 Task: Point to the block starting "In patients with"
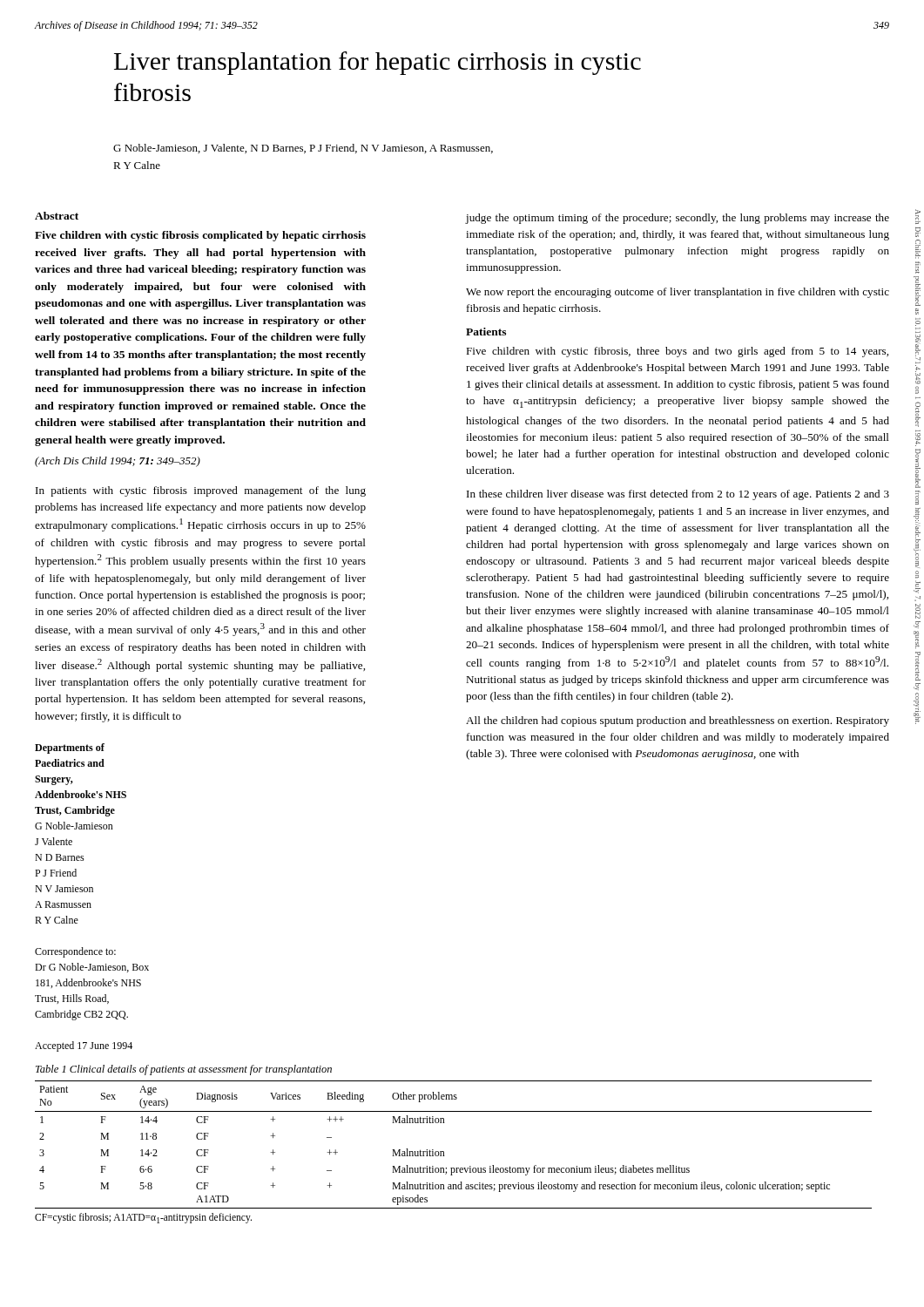pyautogui.click(x=200, y=603)
